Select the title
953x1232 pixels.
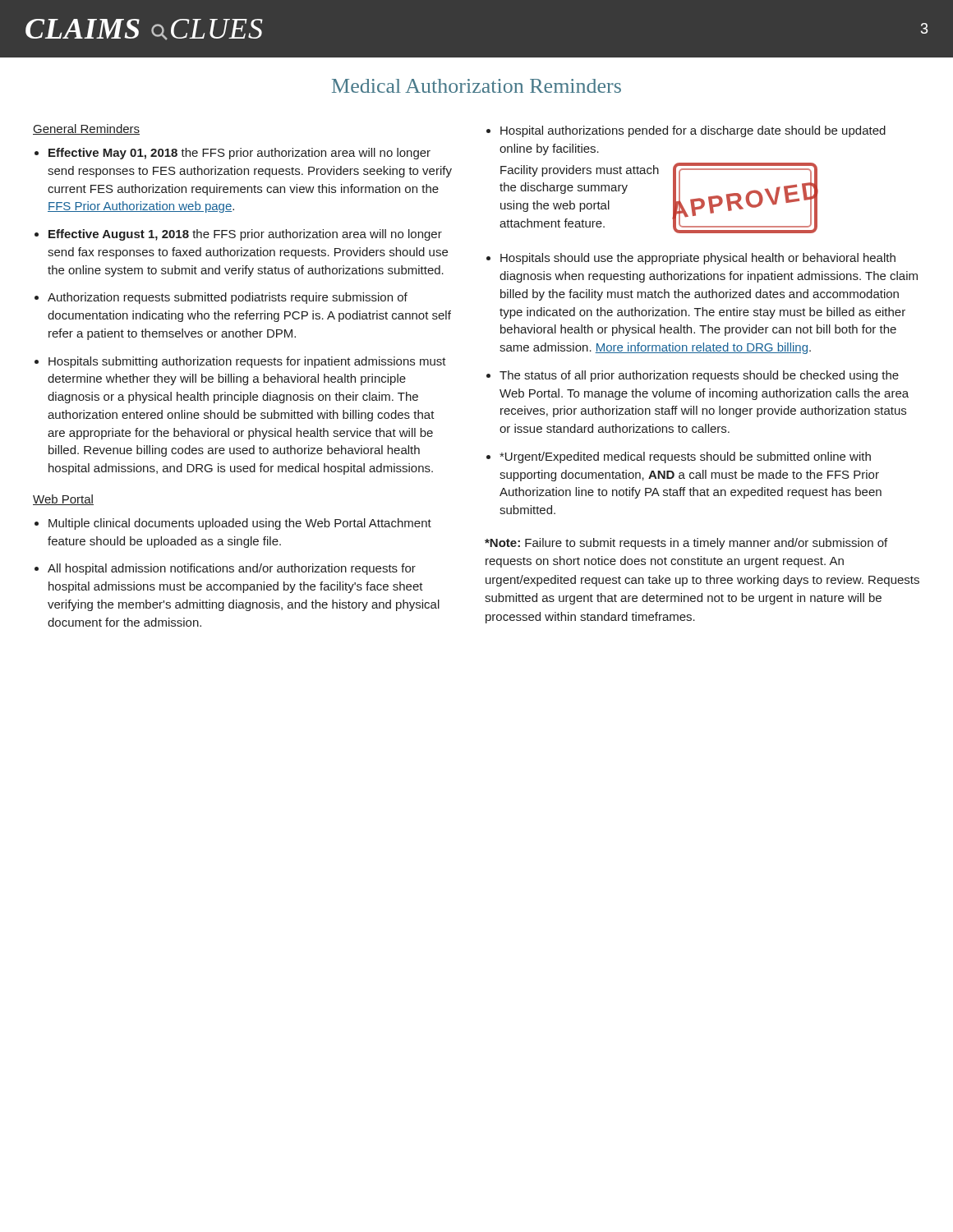476,86
